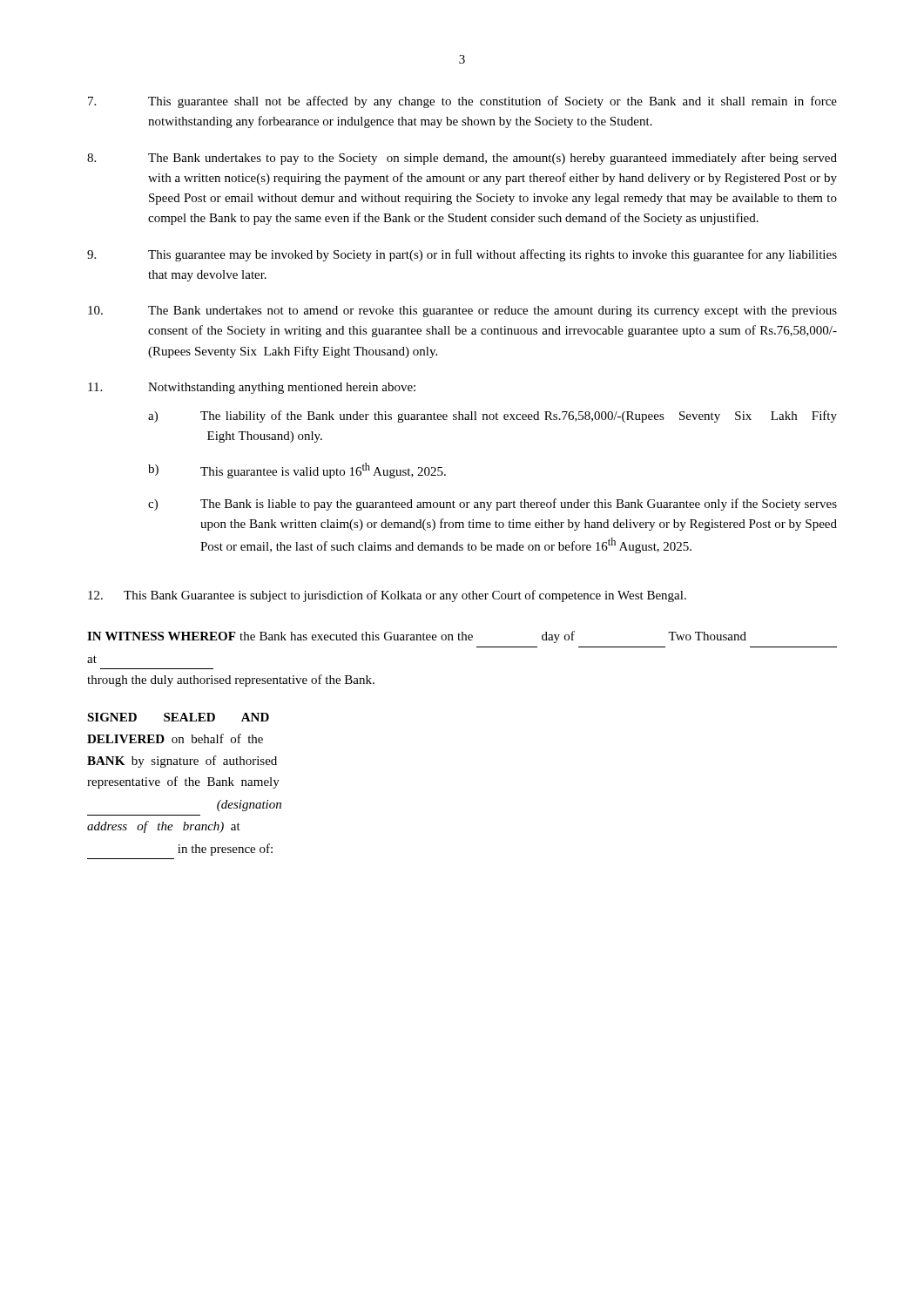The width and height of the screenshot is (924, 1307).
Task: Select the list item with the text "8. The Bank undertakes"
Action: [x=462, y=188]
